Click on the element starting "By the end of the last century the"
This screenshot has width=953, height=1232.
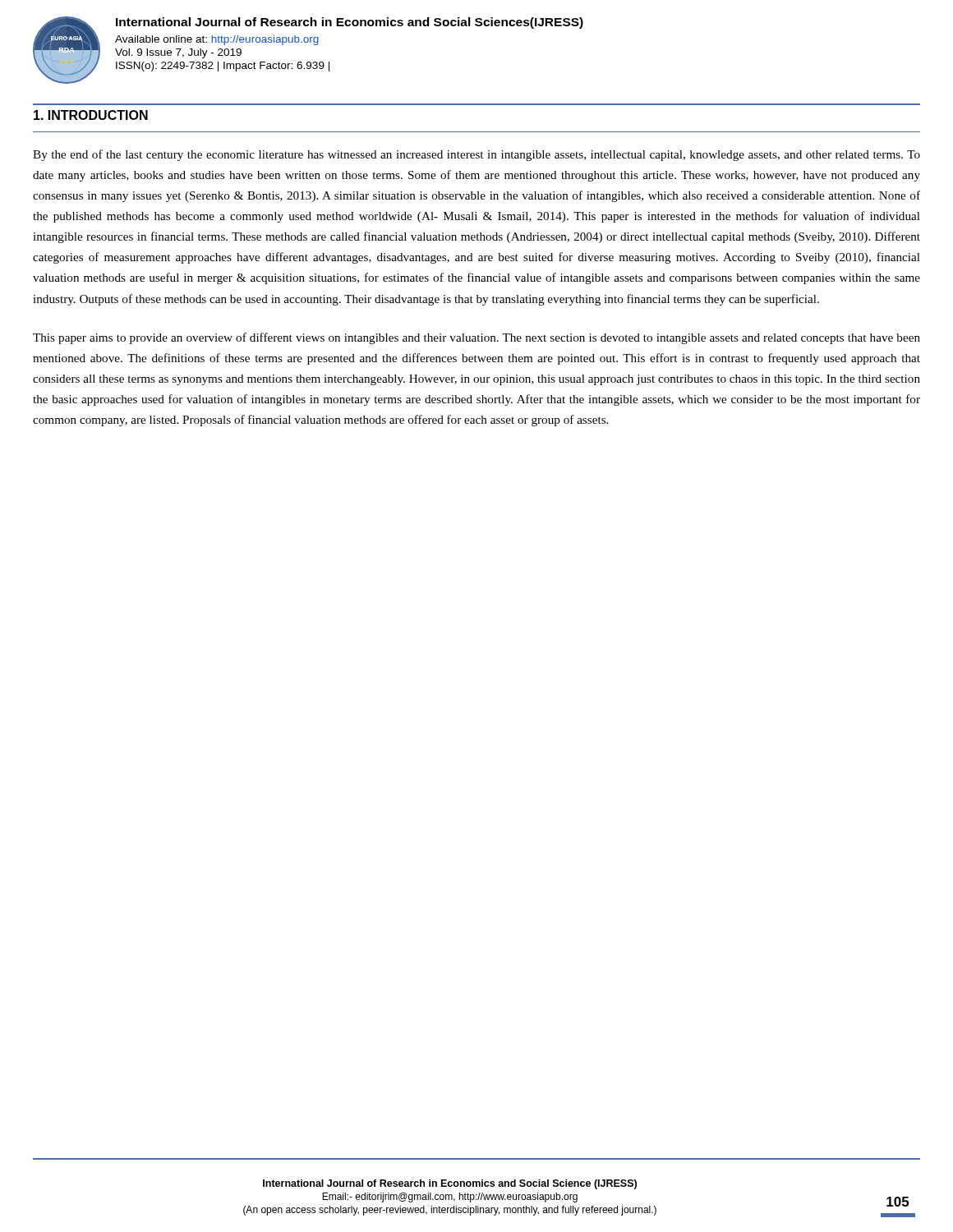tap(476, 226)
